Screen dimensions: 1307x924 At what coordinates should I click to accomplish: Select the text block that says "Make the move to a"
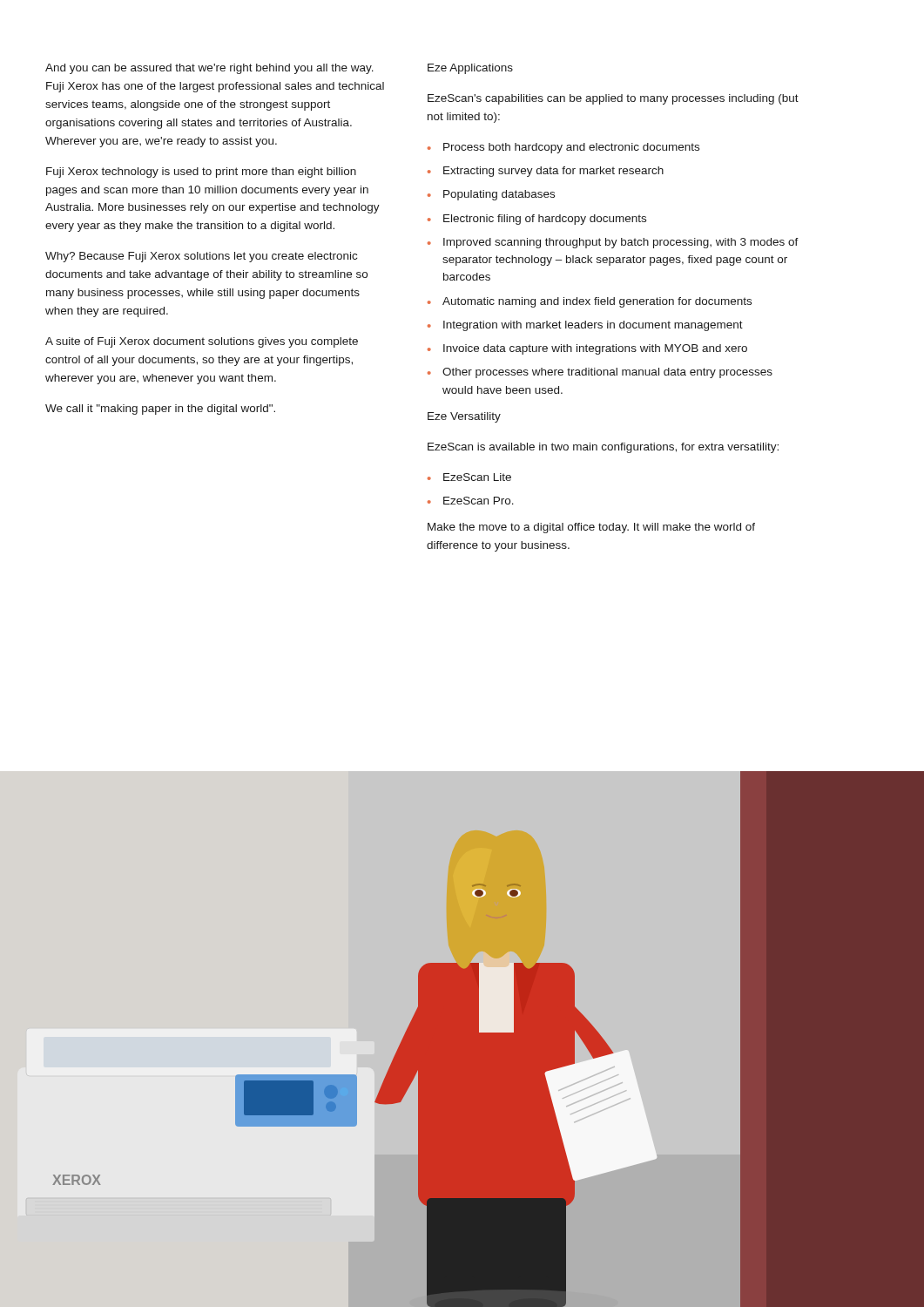(614, 537)
